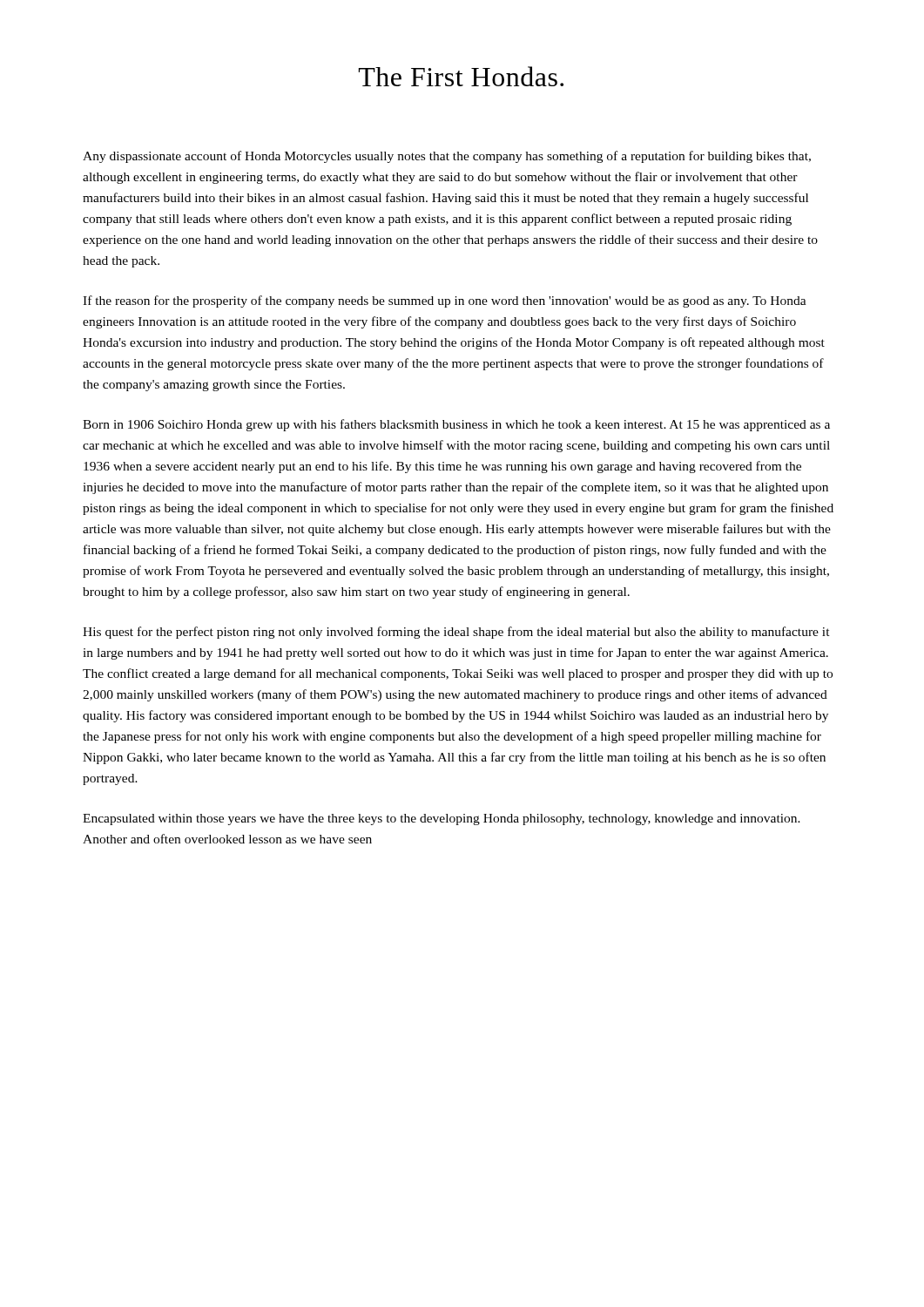Point to the passage starting "Encapsulated within those years we have the"
924x1307 pixels.
[x=442, y=829]
